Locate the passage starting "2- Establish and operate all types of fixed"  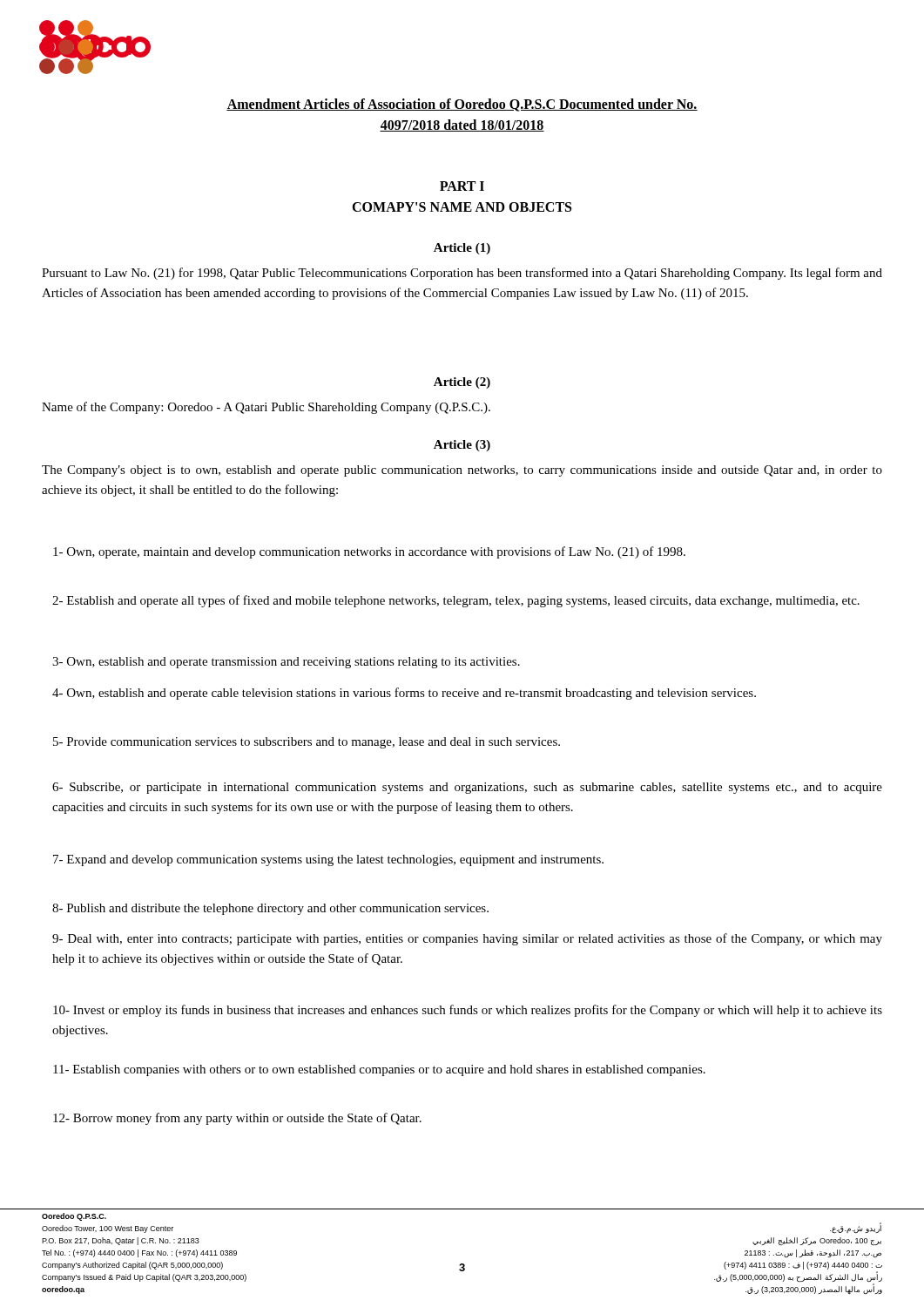[x=456, y=600]
